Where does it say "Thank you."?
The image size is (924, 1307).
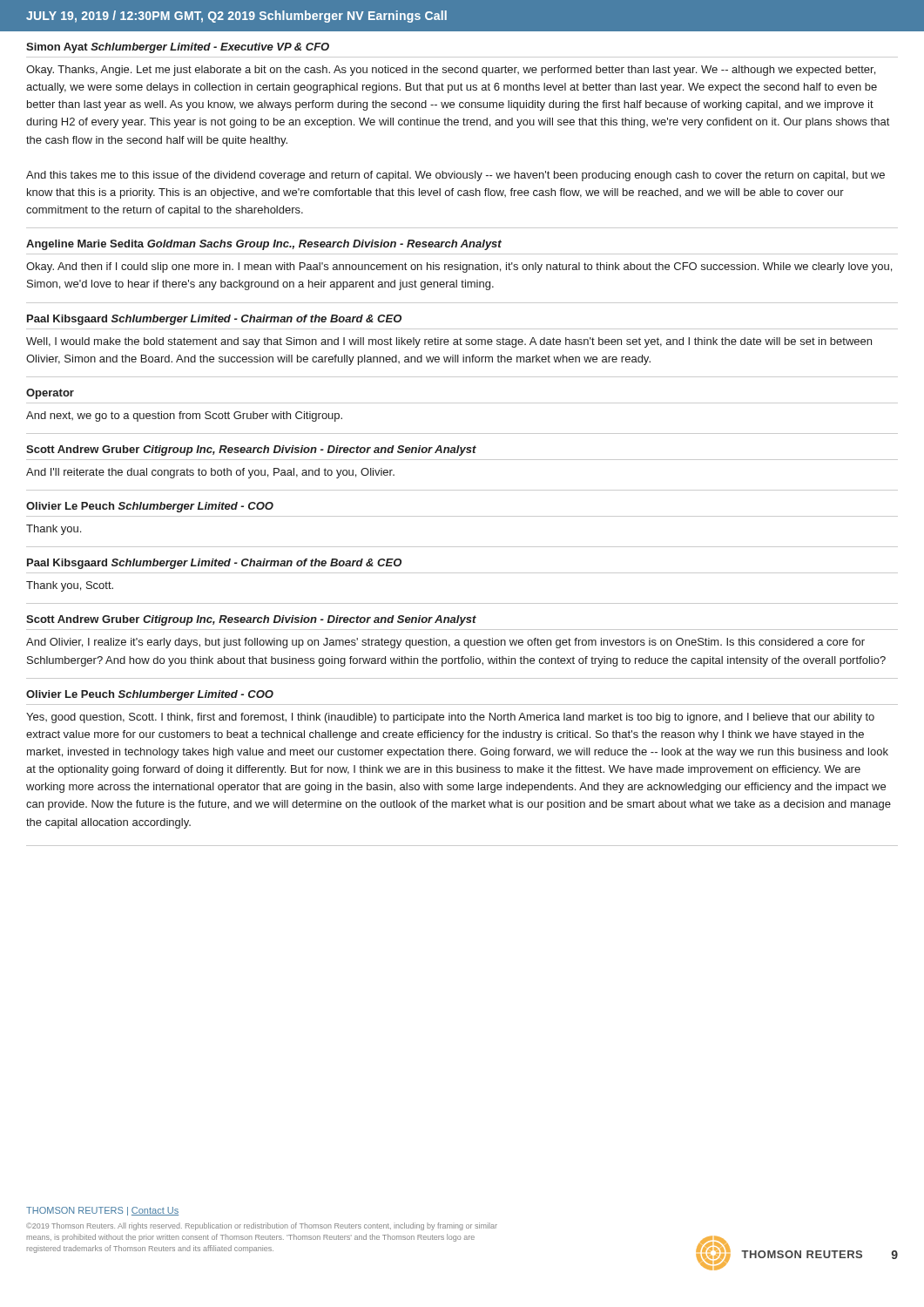point(54,529)
